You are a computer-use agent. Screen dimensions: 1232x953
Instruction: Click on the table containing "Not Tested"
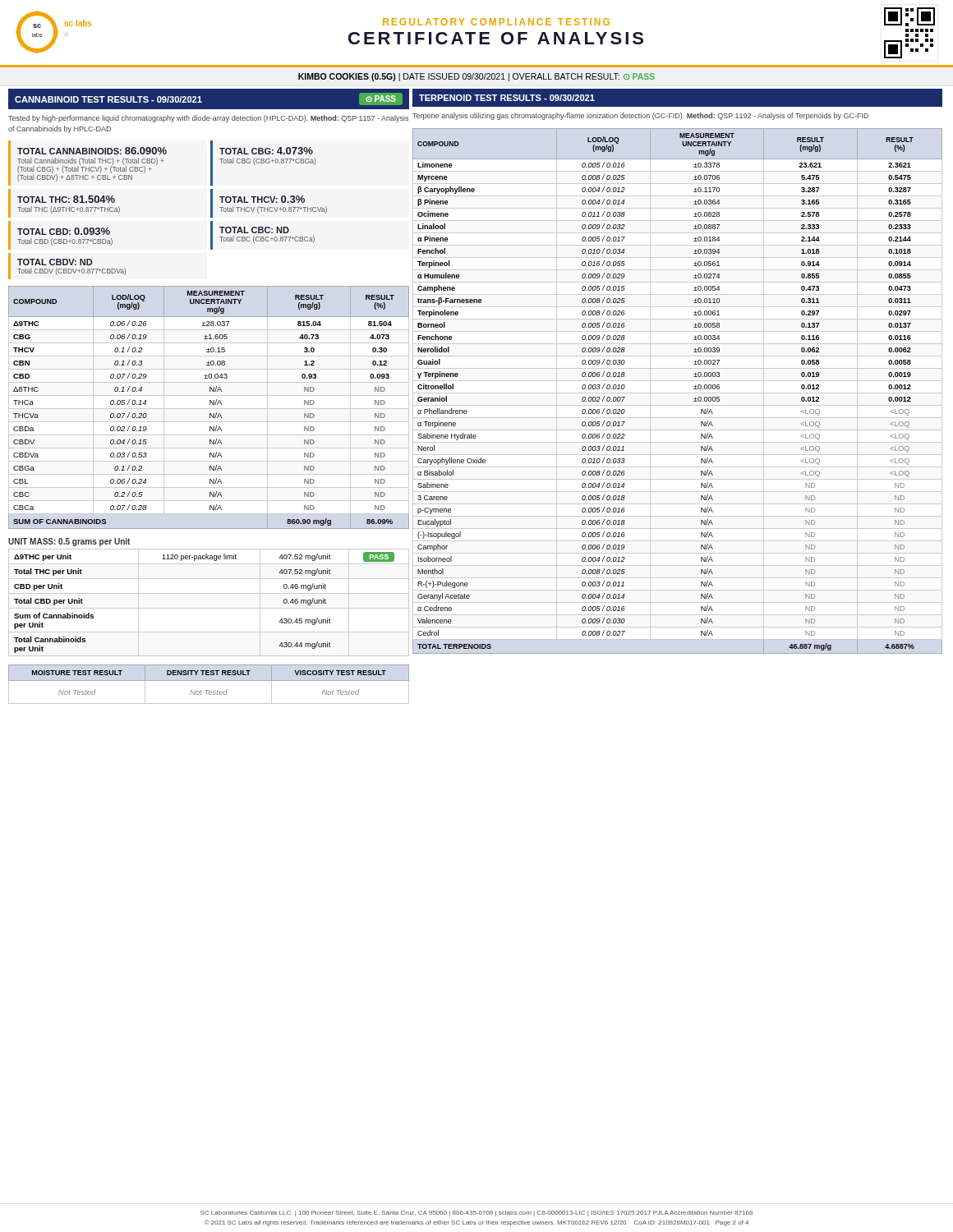(x=209, y=684)
